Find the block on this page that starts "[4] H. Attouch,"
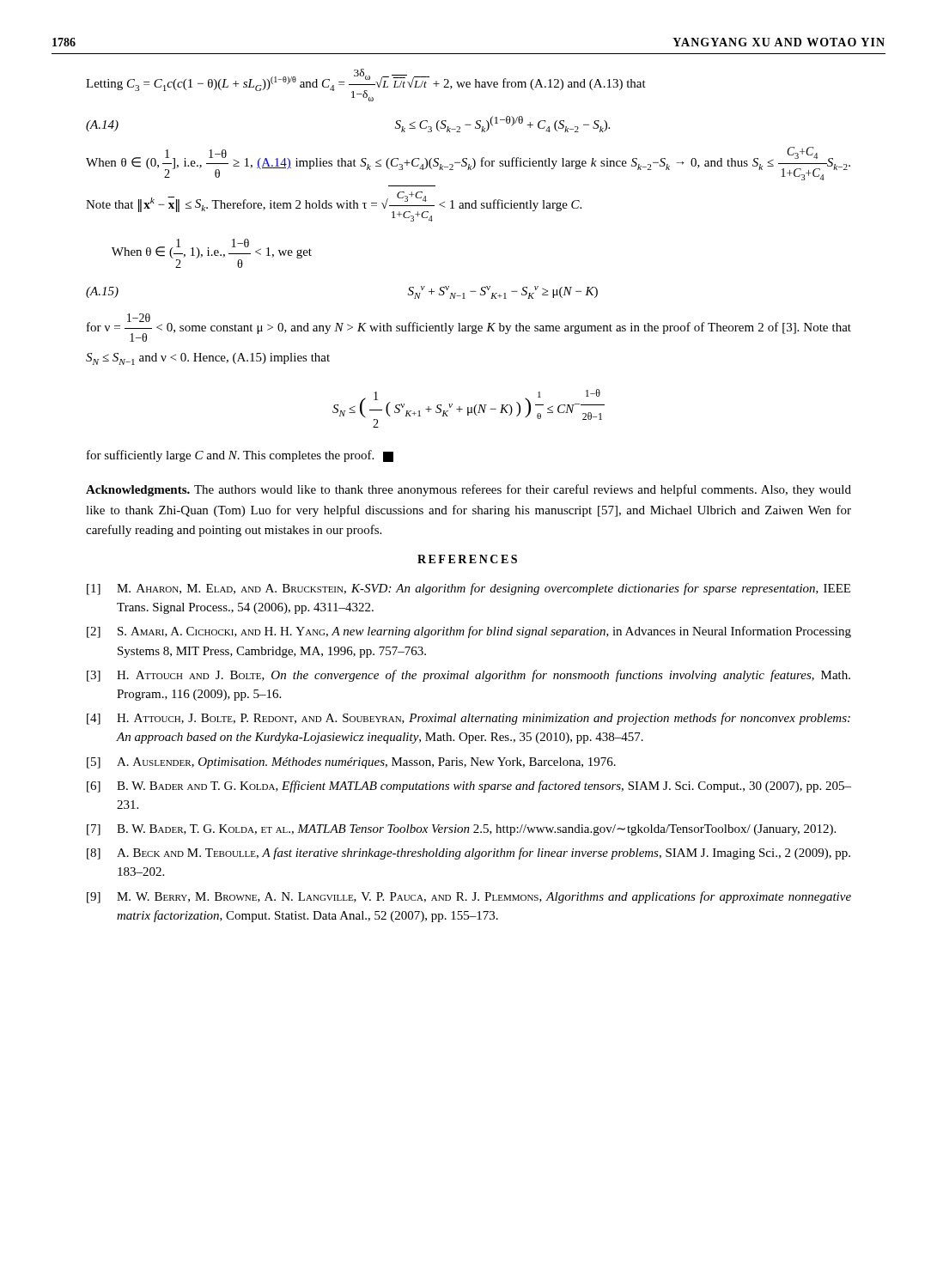Screen dimensions: 1288x937 coord(468,728)
